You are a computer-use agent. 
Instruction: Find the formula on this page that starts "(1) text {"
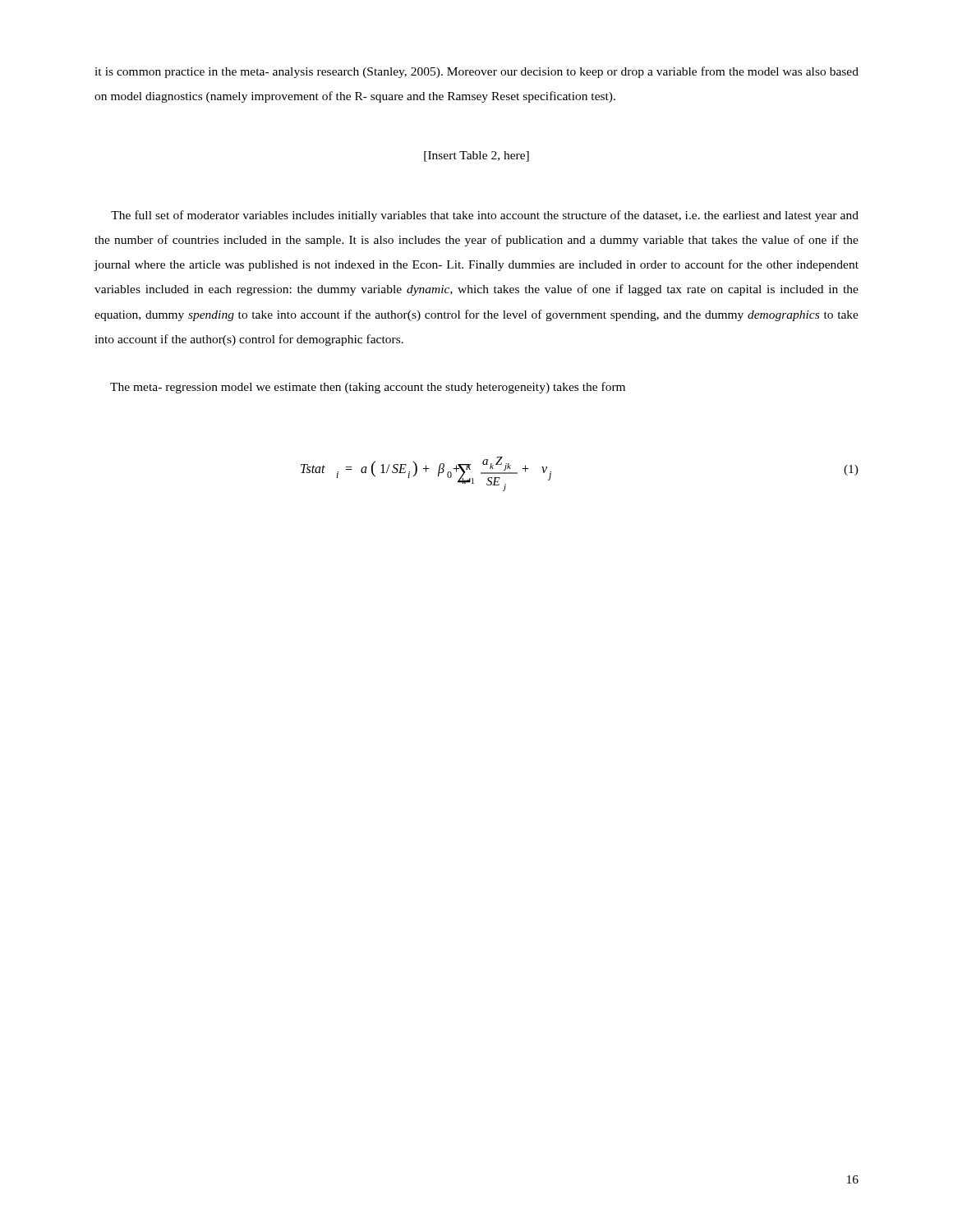point(415,473)
